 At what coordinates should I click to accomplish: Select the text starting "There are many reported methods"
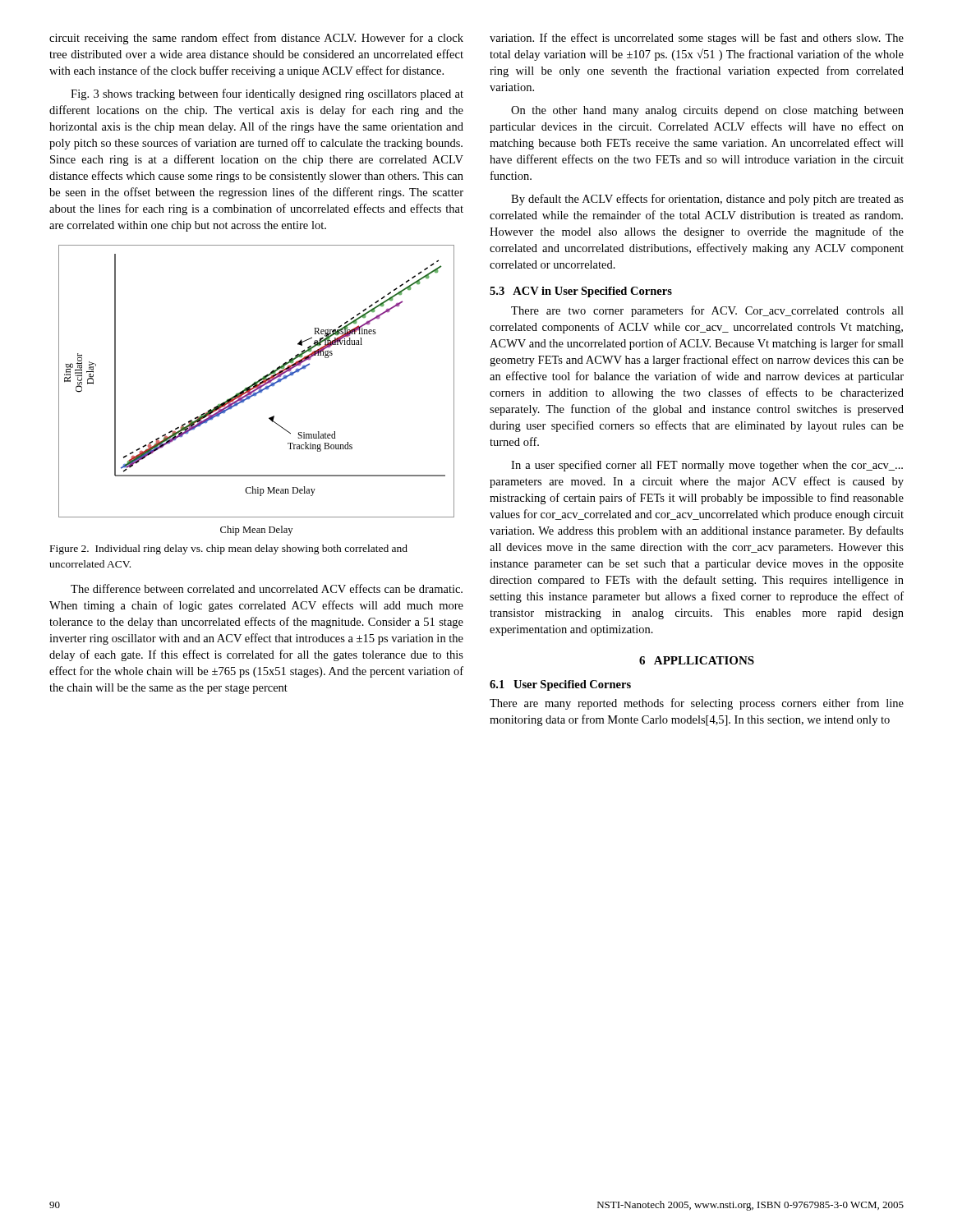tap(697, 711)
